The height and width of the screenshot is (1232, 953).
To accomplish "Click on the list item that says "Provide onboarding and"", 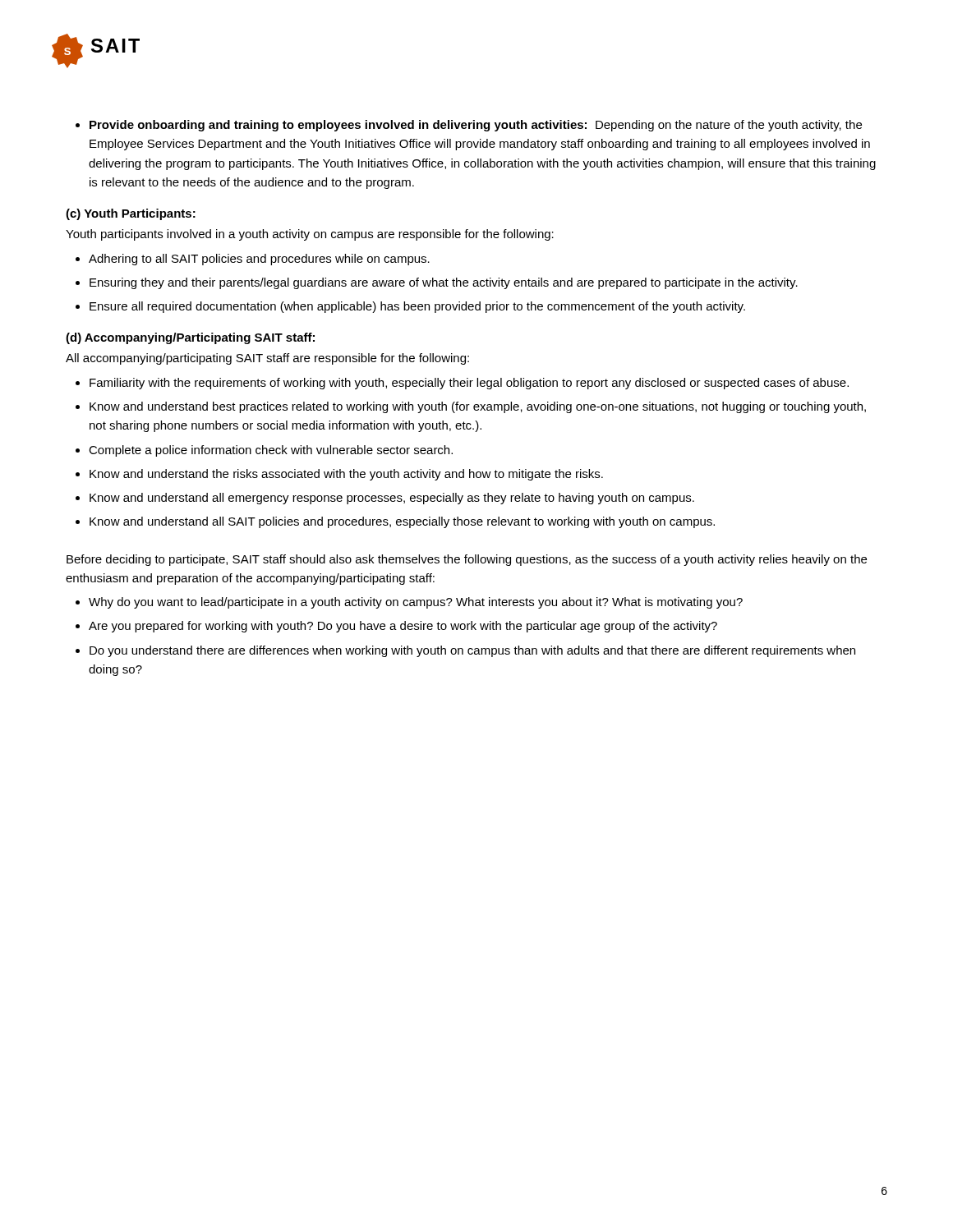I will (476, 153).
